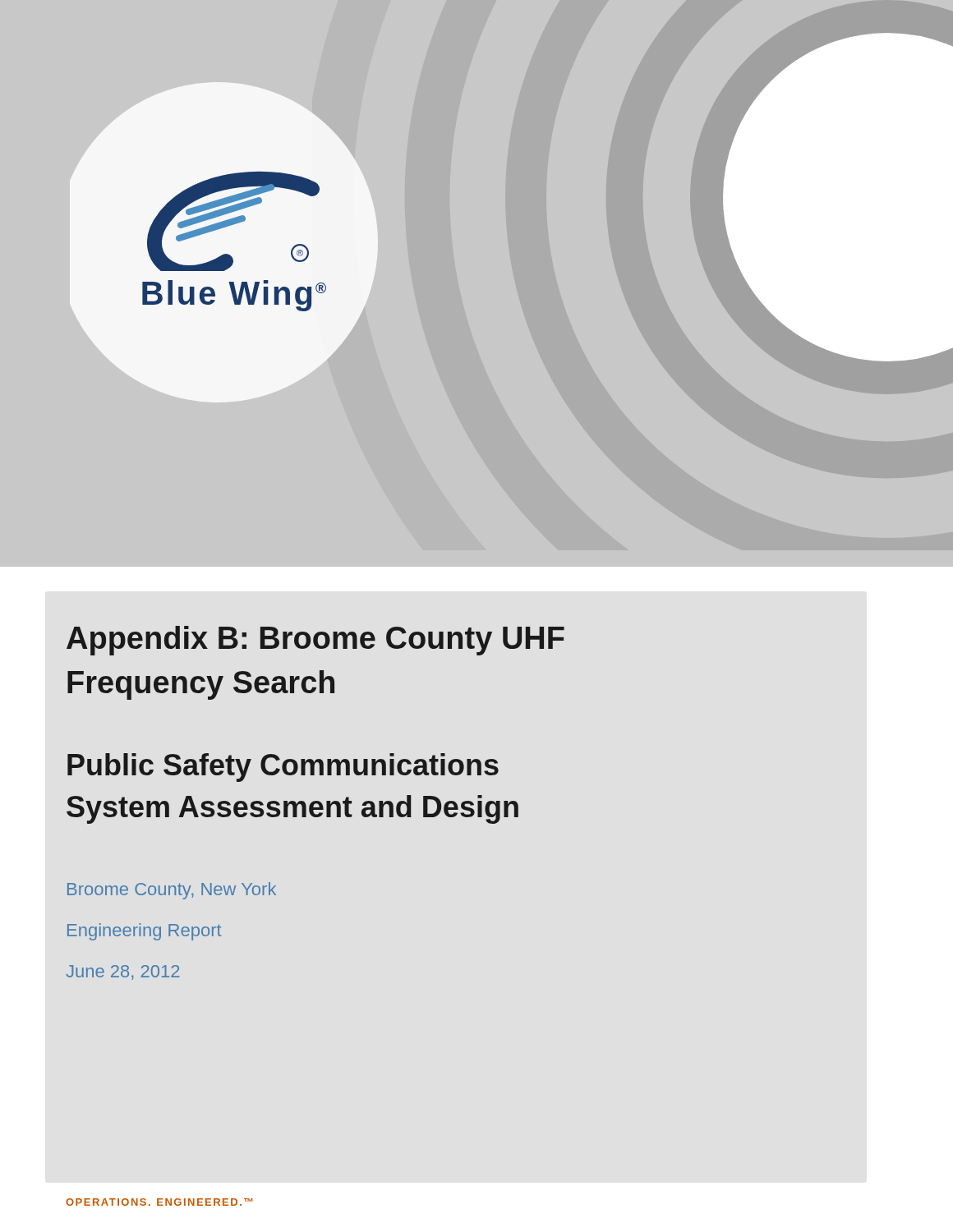Locate the title that opens with "Appendix B: Broome"
This screenshot has width=953, height=1232.
pos(444,661)
